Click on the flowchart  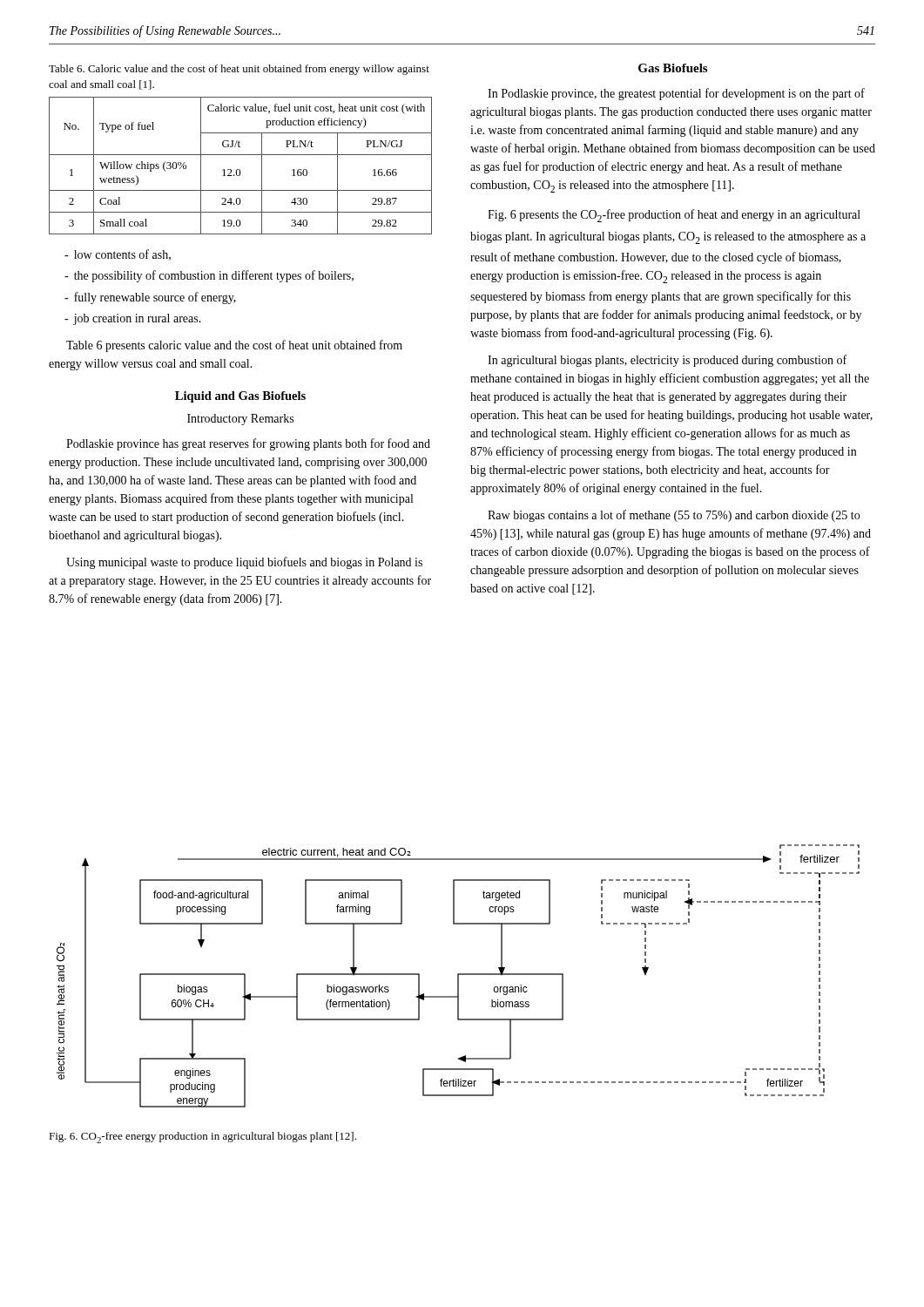pyautogui.click(x=462, y=982)
